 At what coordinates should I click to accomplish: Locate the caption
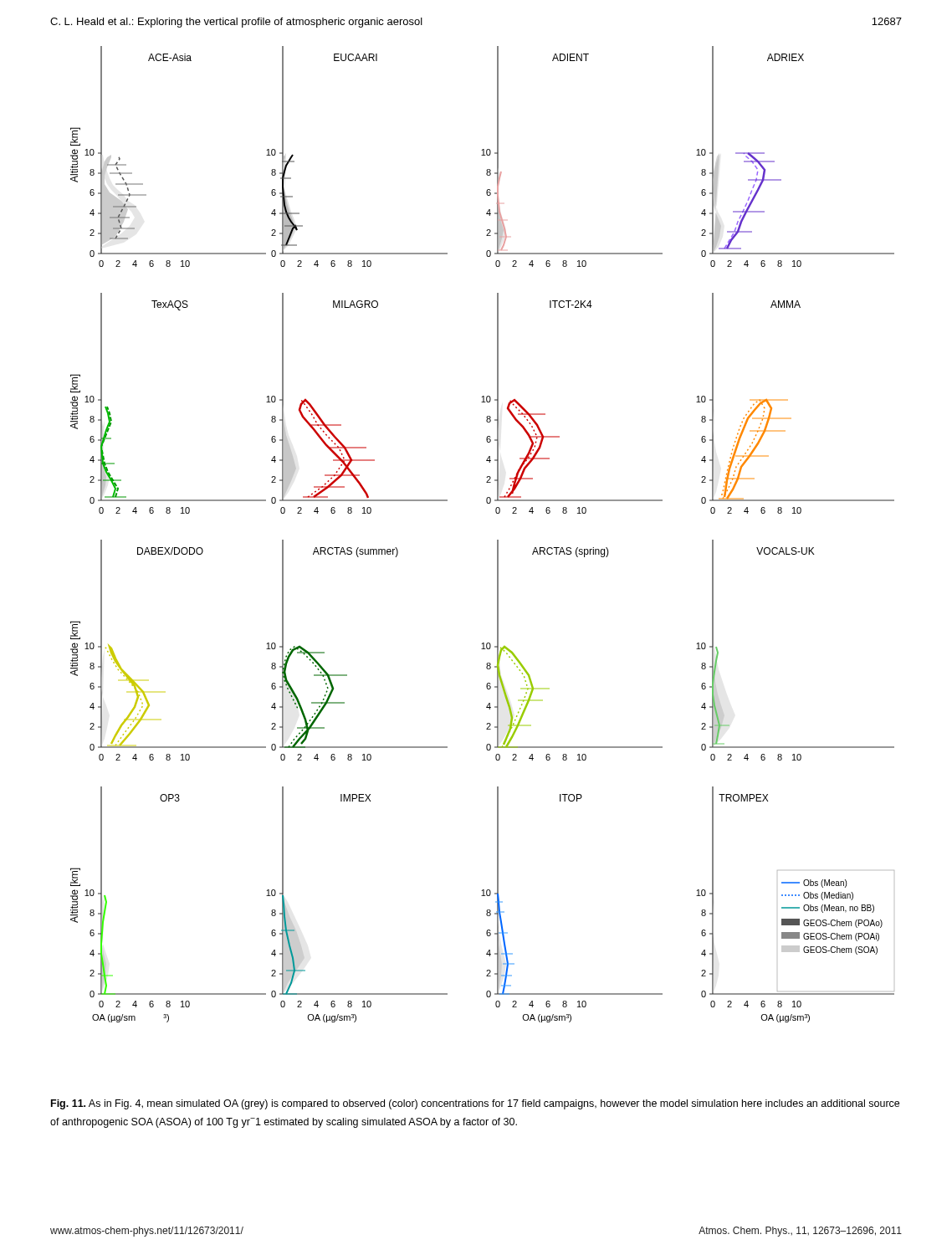pyautogui.click(x=475, y=1113)
